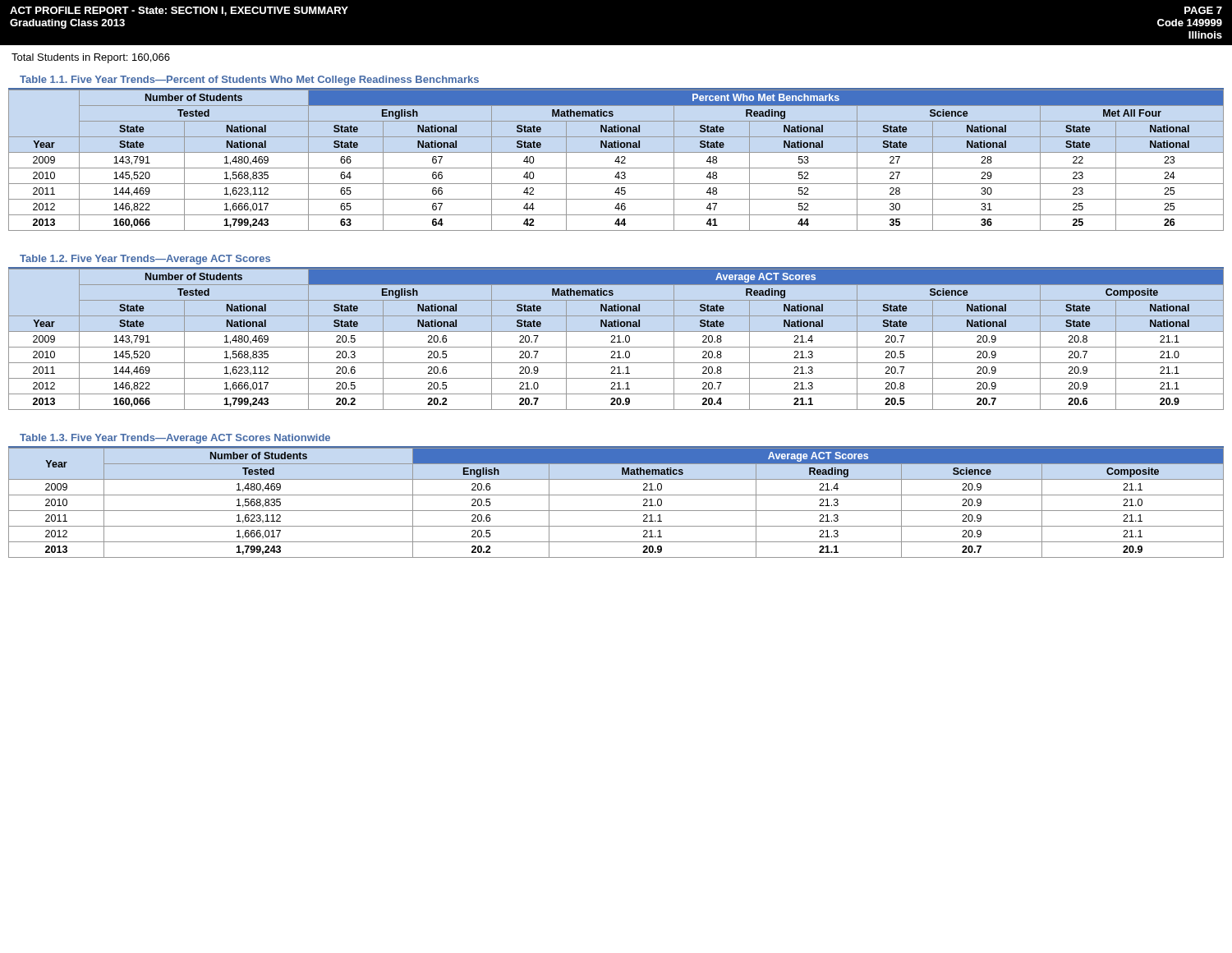Locate the text that reads "Total Students in Report: 160,066"
The image size is (1232, 953).
point(91,57)
